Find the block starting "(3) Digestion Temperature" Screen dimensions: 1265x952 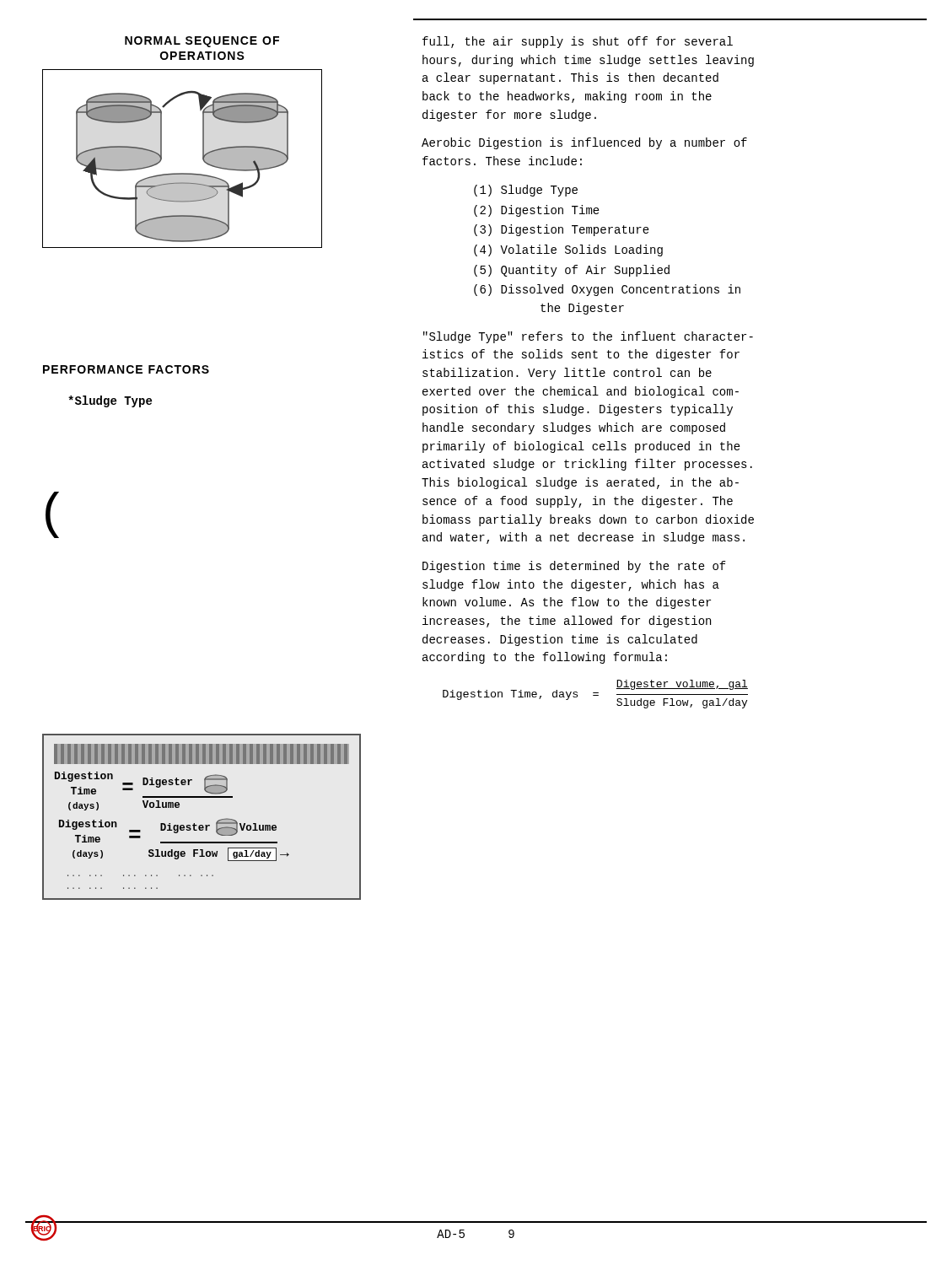pos(561,230)
